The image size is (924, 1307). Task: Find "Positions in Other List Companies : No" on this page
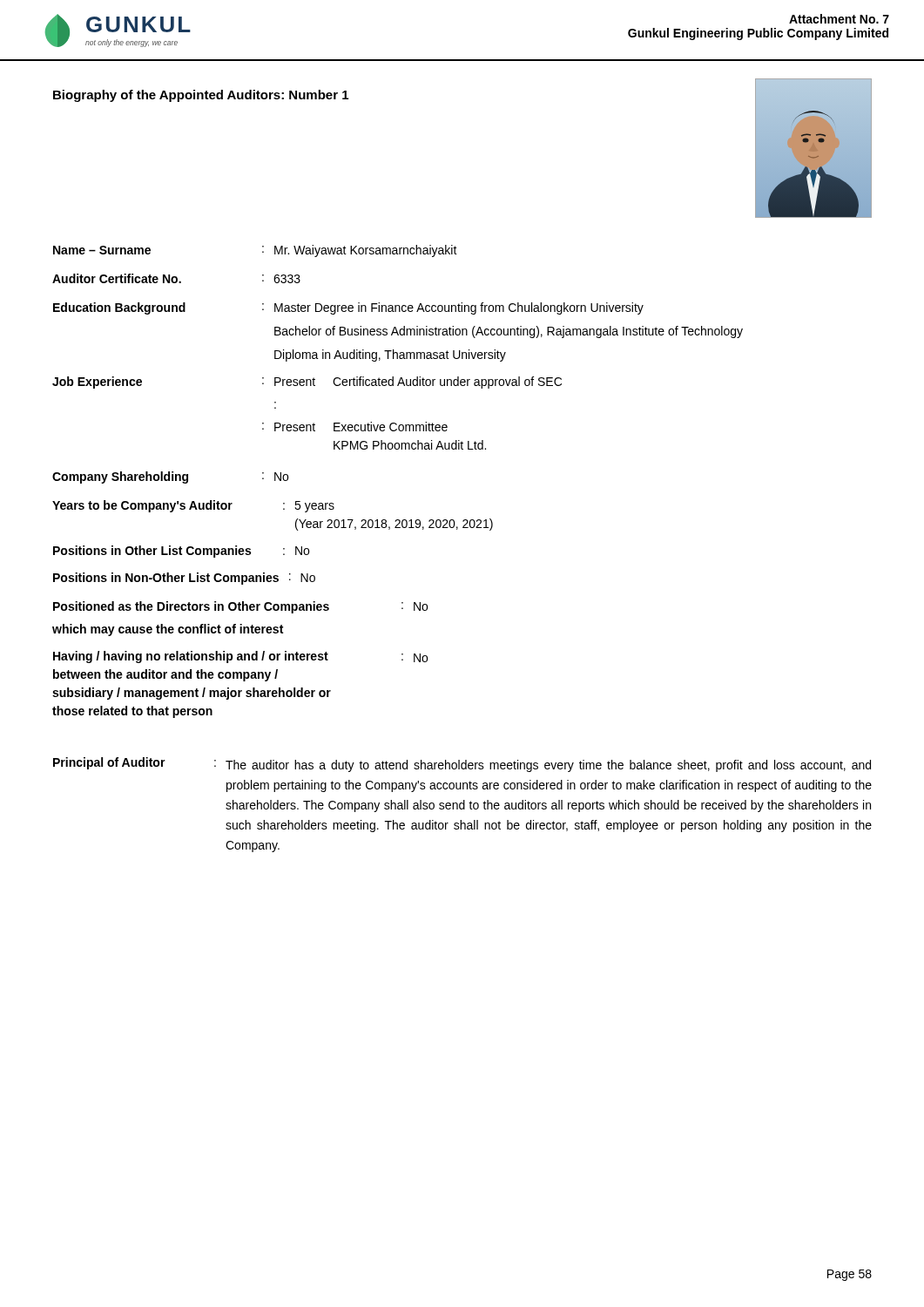(181, 552)
